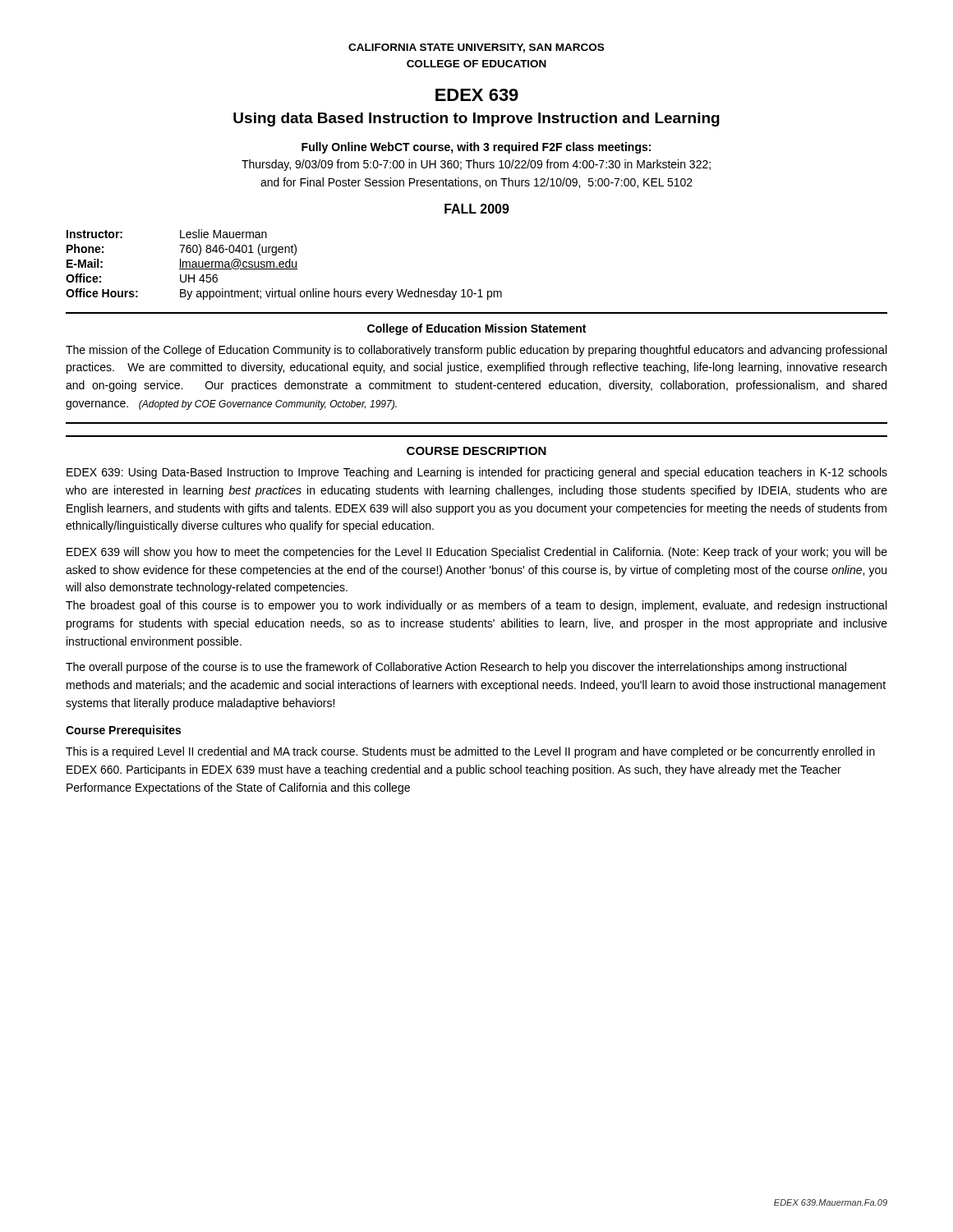Click on the title containing "Using data Based Instruction"

[476, 117]
